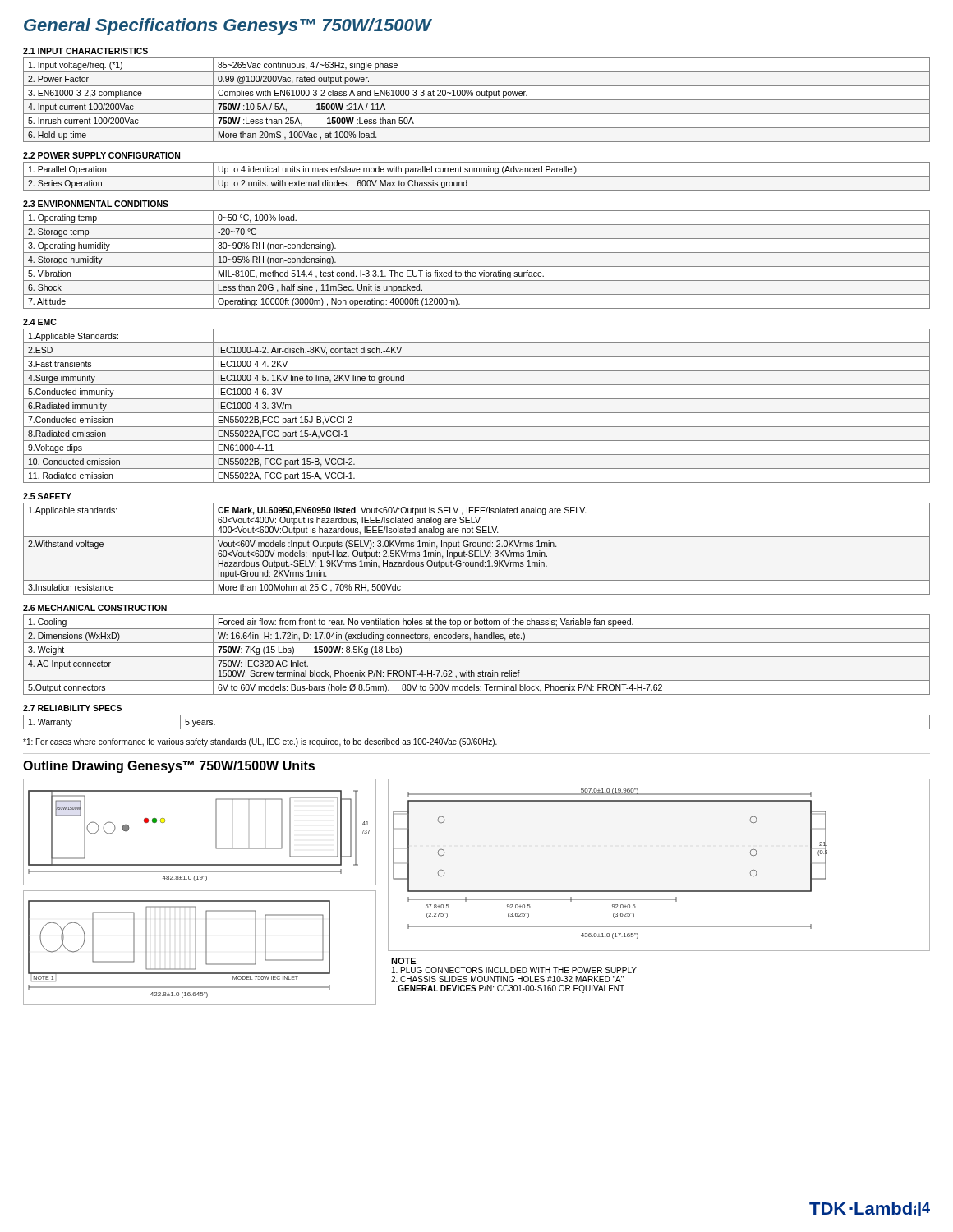Find the table that mentions "5 years."

(x=476, y=722)
